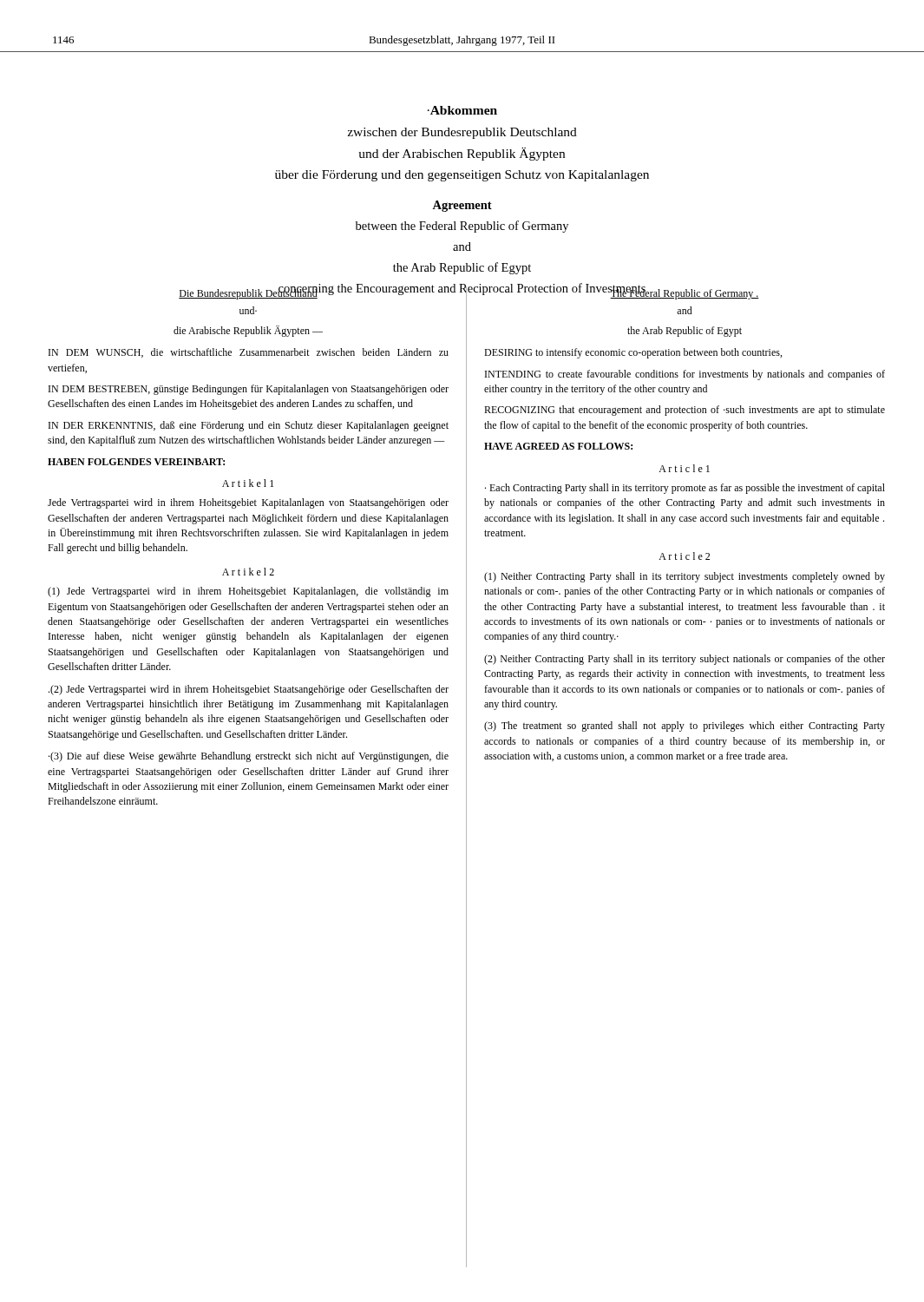Image resolution: width=924 pixels, height=1302 pixels.
Task: Select the block starting "HAVE AGREED AS FOLLOWS:"
Action: [x=559, y=446]
